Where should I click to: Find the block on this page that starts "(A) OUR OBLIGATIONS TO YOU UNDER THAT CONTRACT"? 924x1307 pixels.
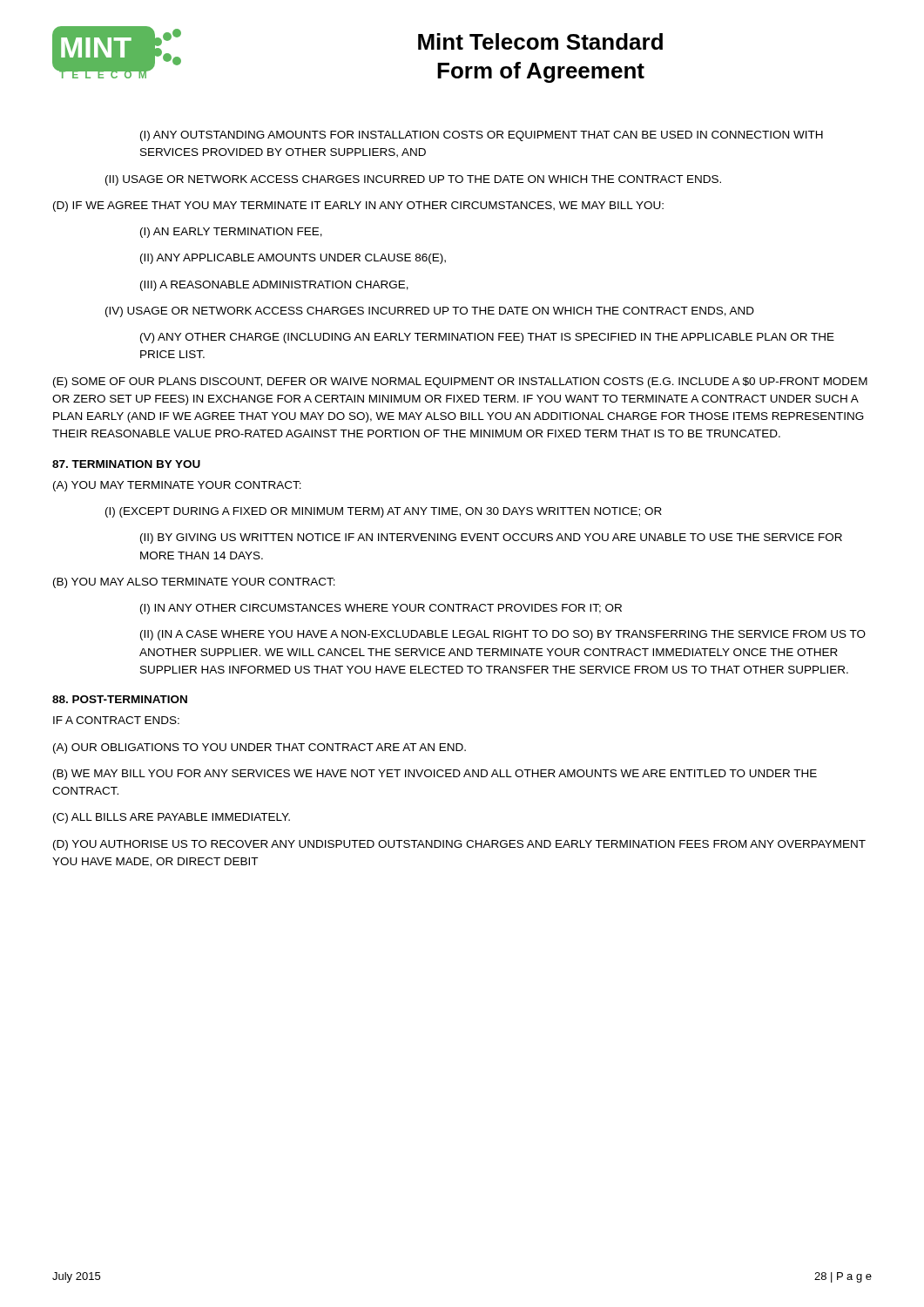[462, 747]
